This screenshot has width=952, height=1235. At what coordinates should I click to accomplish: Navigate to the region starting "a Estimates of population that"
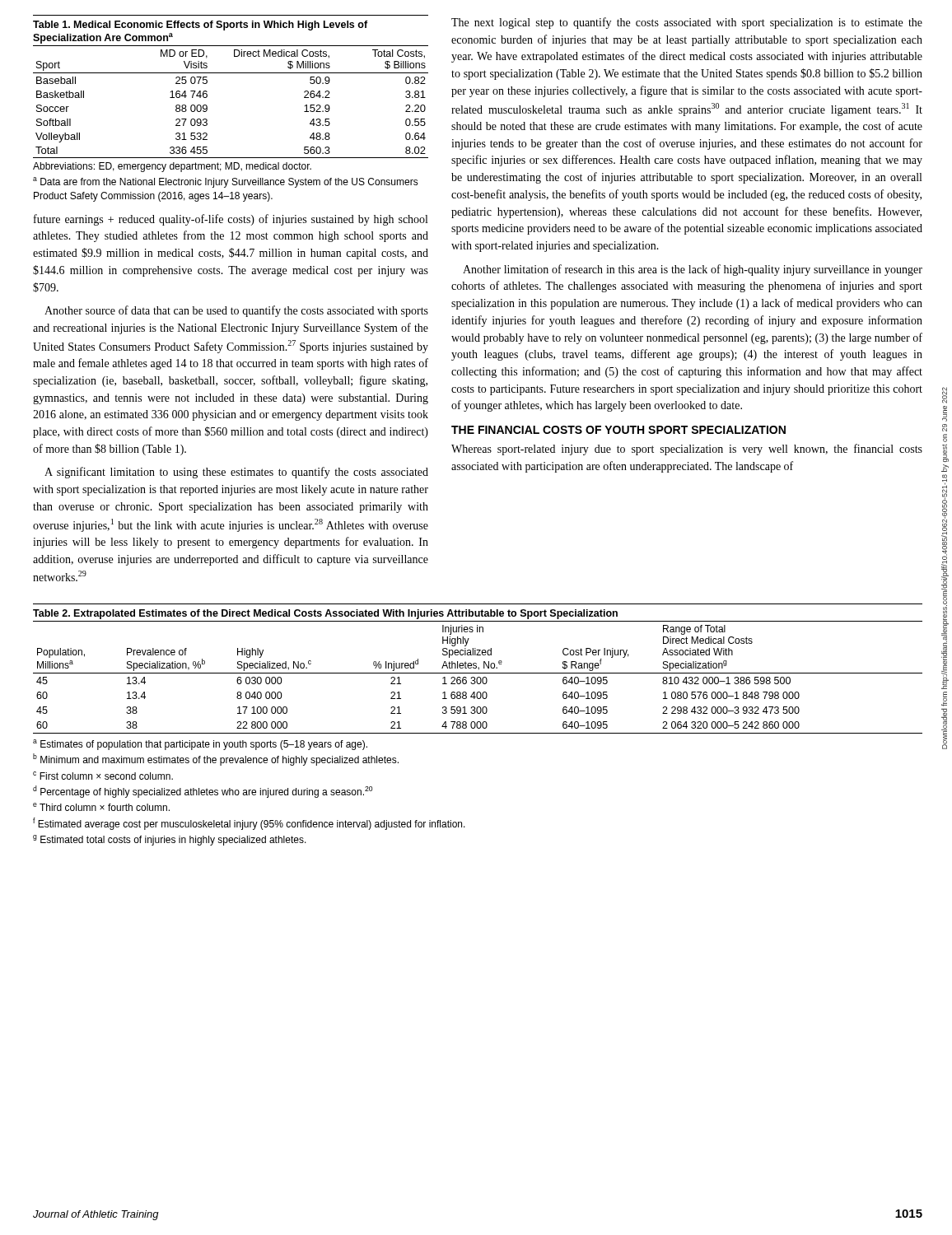coord(200,745)
